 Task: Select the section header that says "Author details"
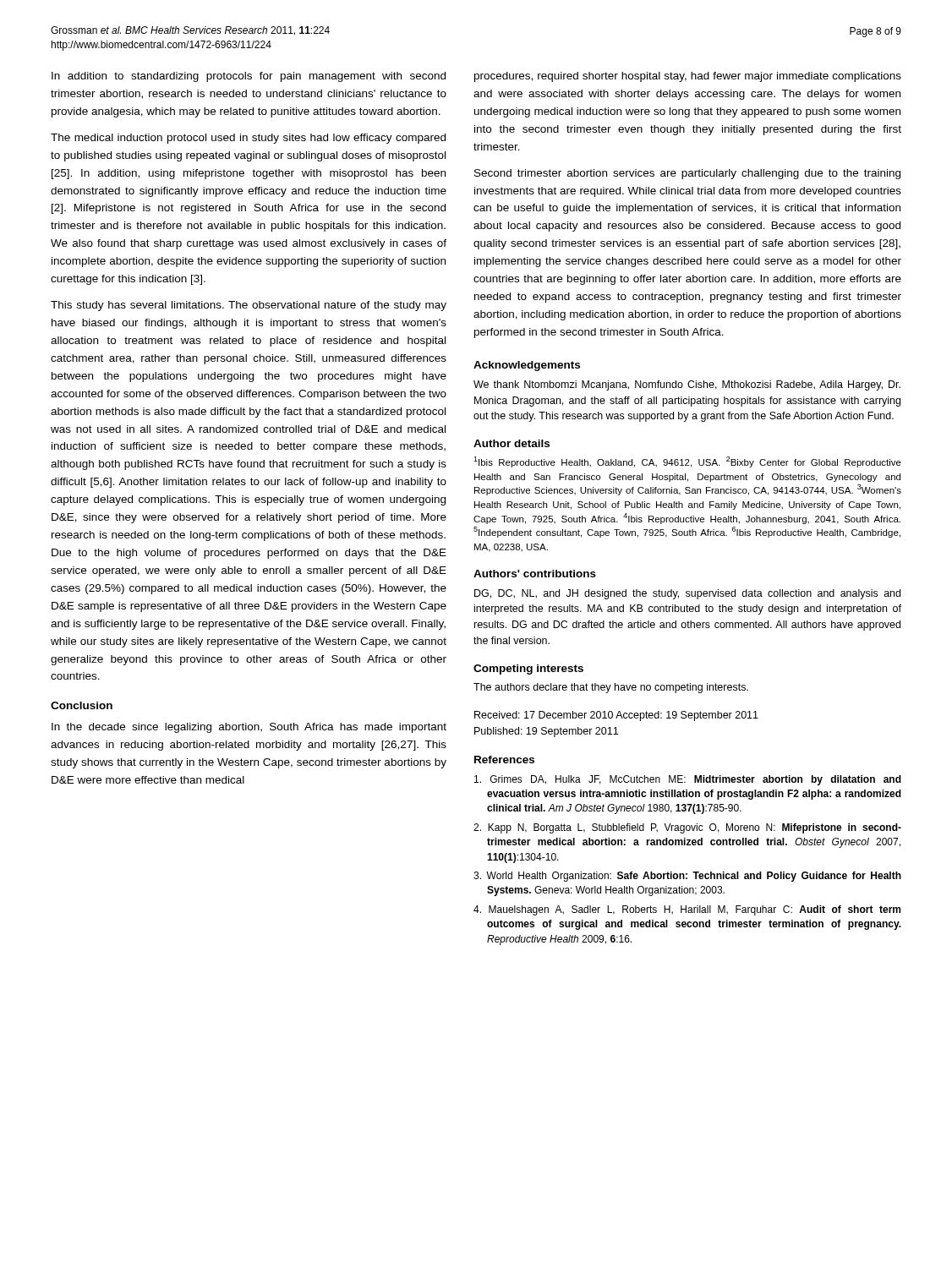tap(512, 443)
